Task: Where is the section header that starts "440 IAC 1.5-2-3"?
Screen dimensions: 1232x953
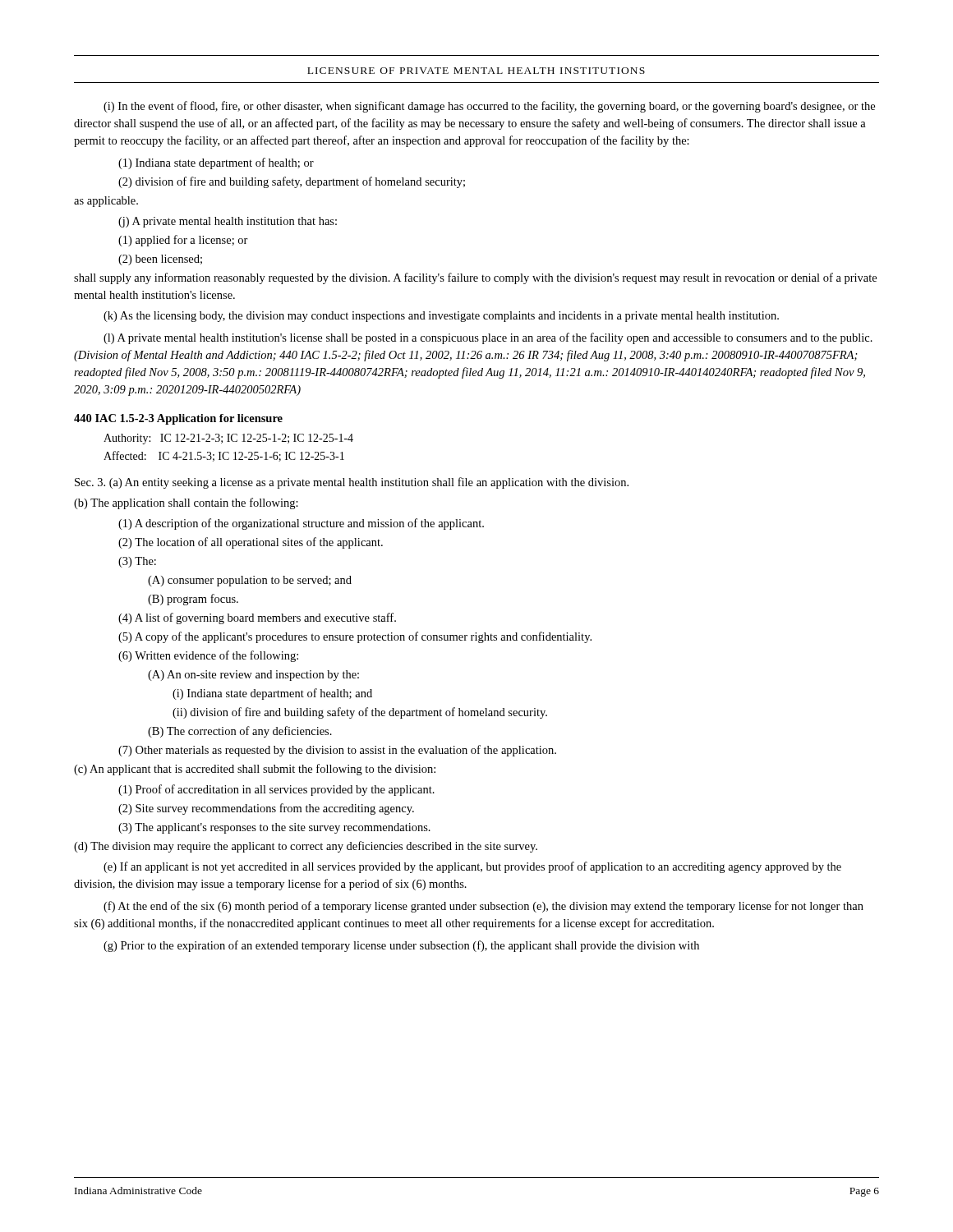Action: click(x=178, y=418)
